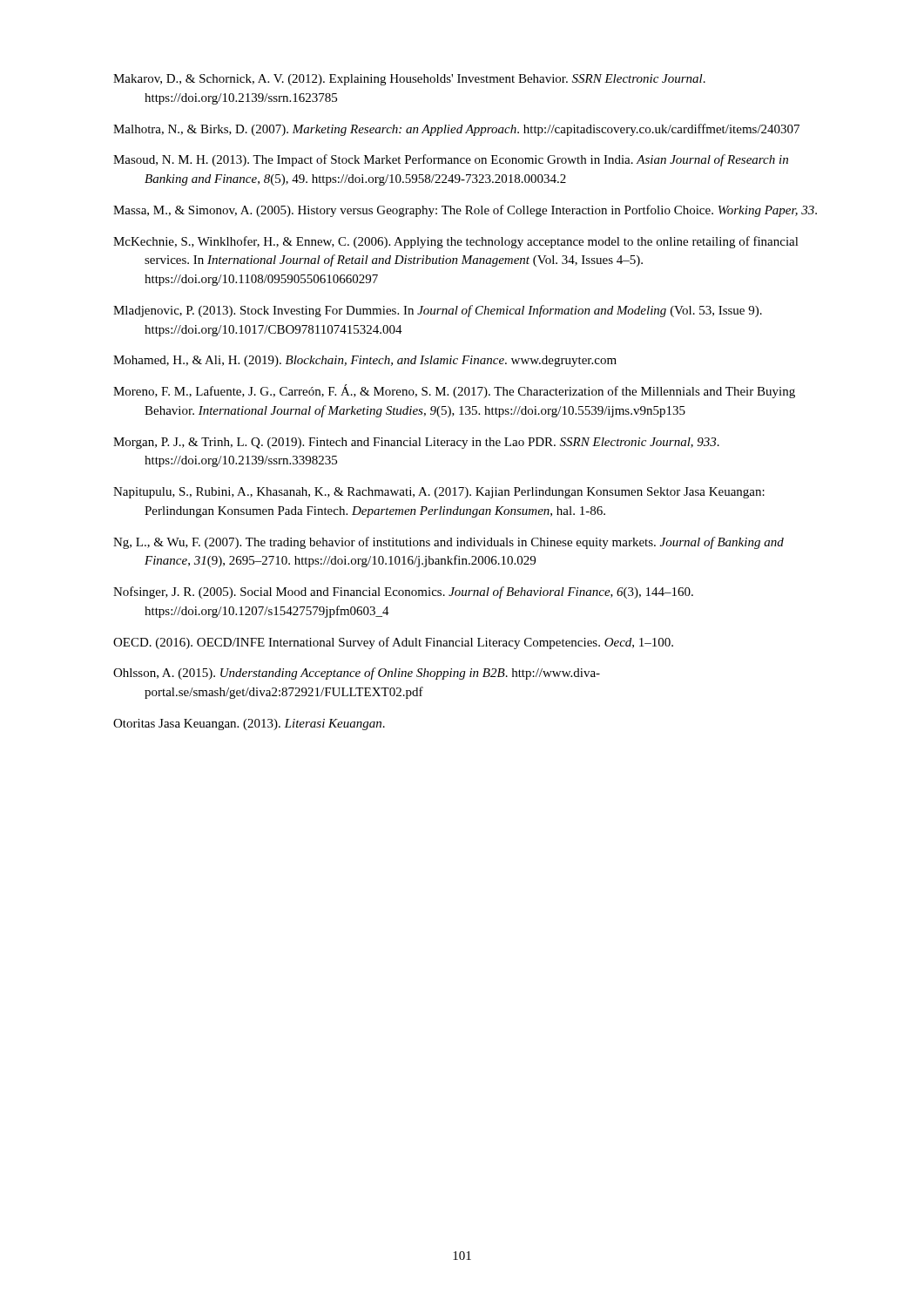Select the element starting "Otoritas Jasa Keuangan. (2013). Literasi Keuangan."
The width and height of the screenshot is (924, 1307).
click(x=249, y=723)
